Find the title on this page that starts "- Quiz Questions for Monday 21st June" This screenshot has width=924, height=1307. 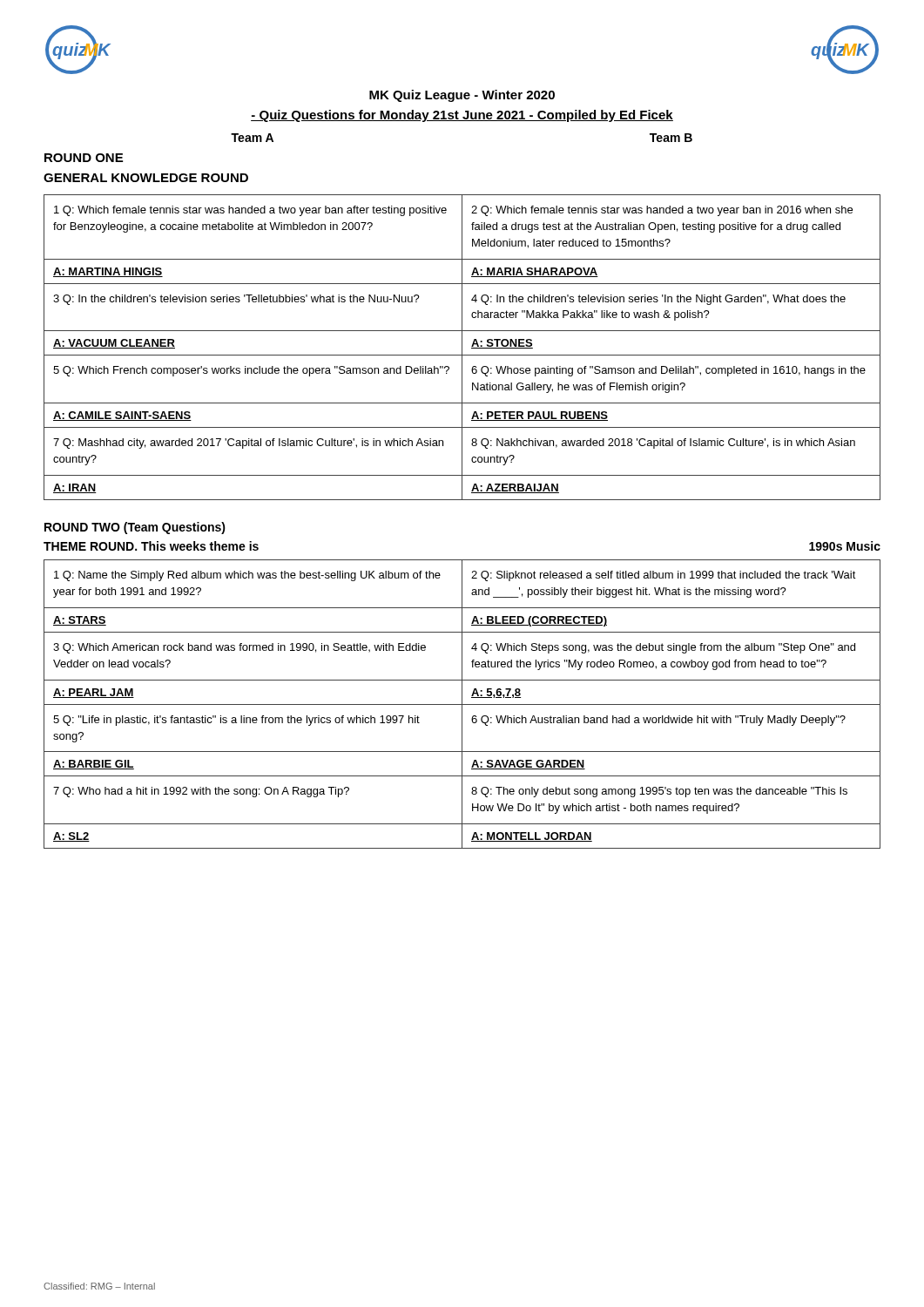pos(462,115)
